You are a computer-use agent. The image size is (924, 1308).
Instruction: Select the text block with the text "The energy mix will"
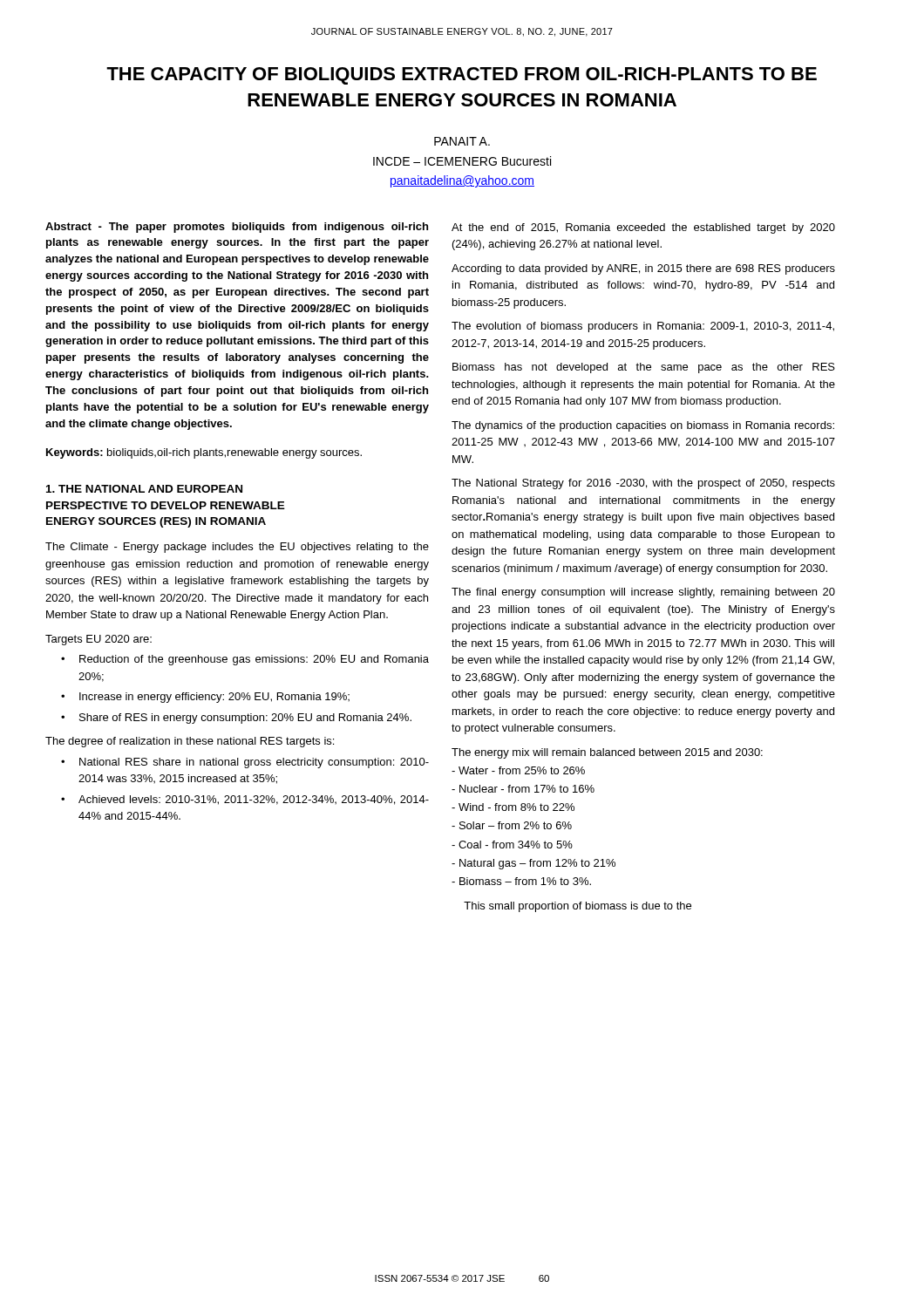coord(607,752)
